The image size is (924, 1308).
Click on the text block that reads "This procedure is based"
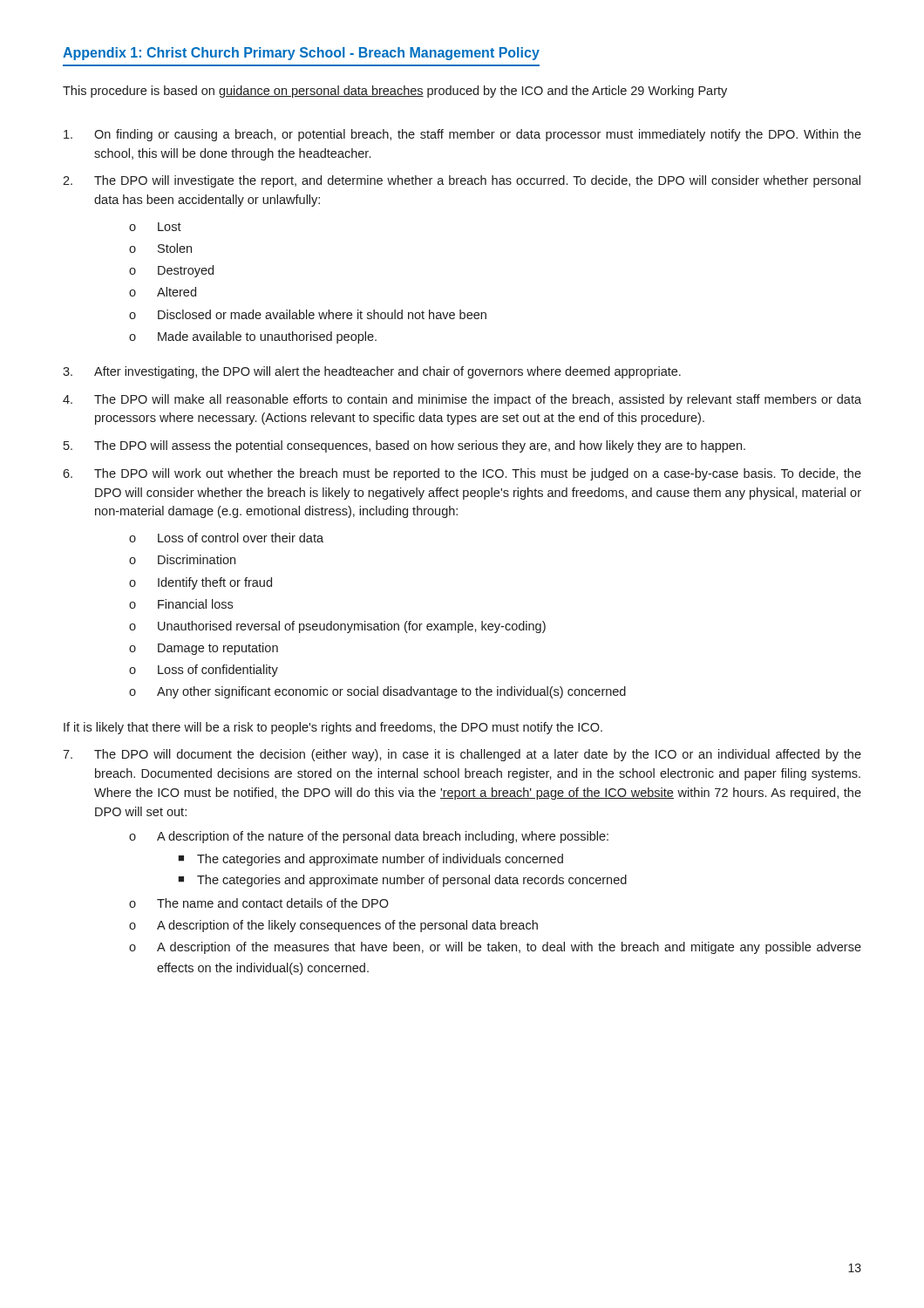[395, 91]
